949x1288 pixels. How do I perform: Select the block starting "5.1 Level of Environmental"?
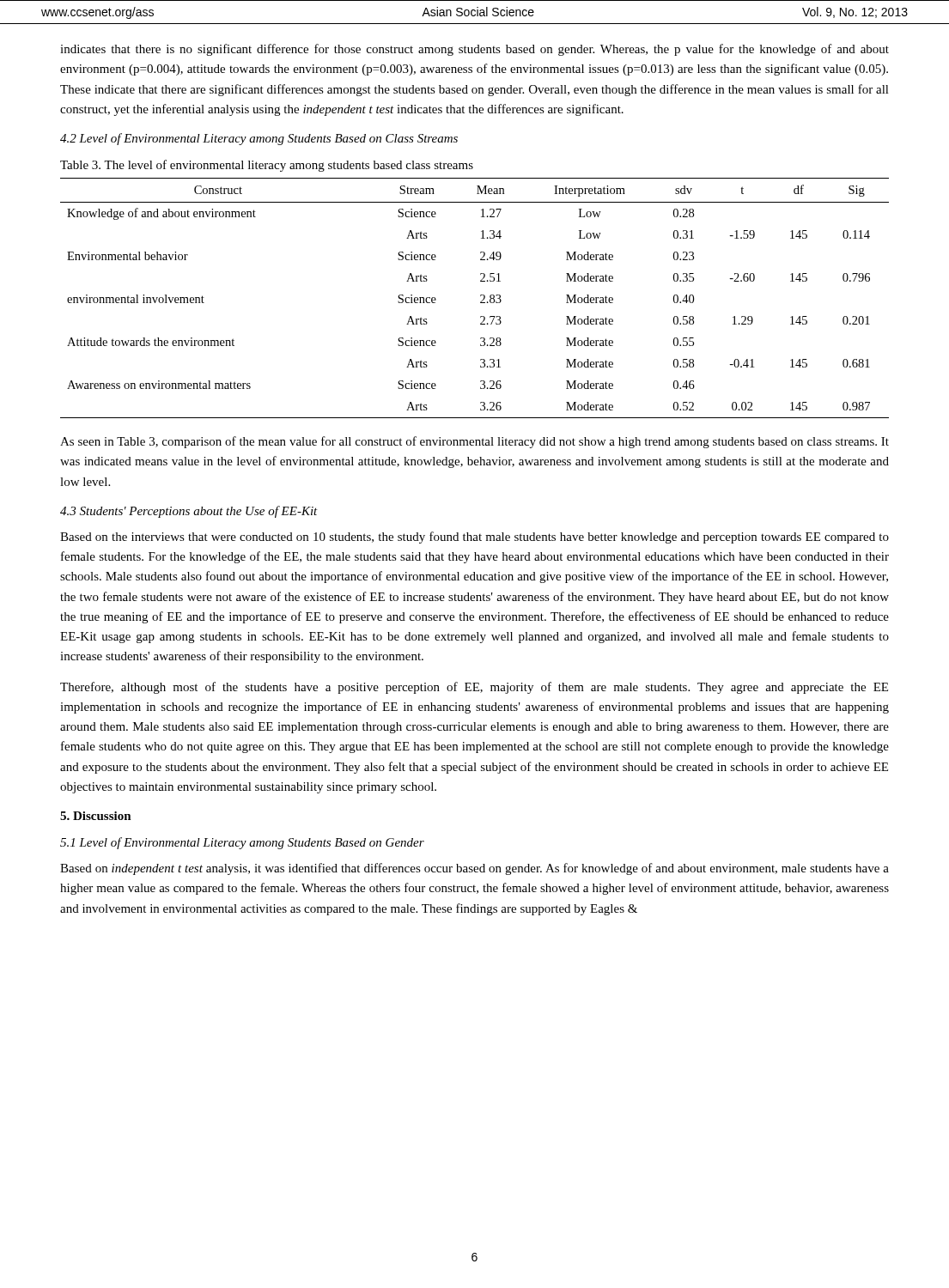(242, 842)
